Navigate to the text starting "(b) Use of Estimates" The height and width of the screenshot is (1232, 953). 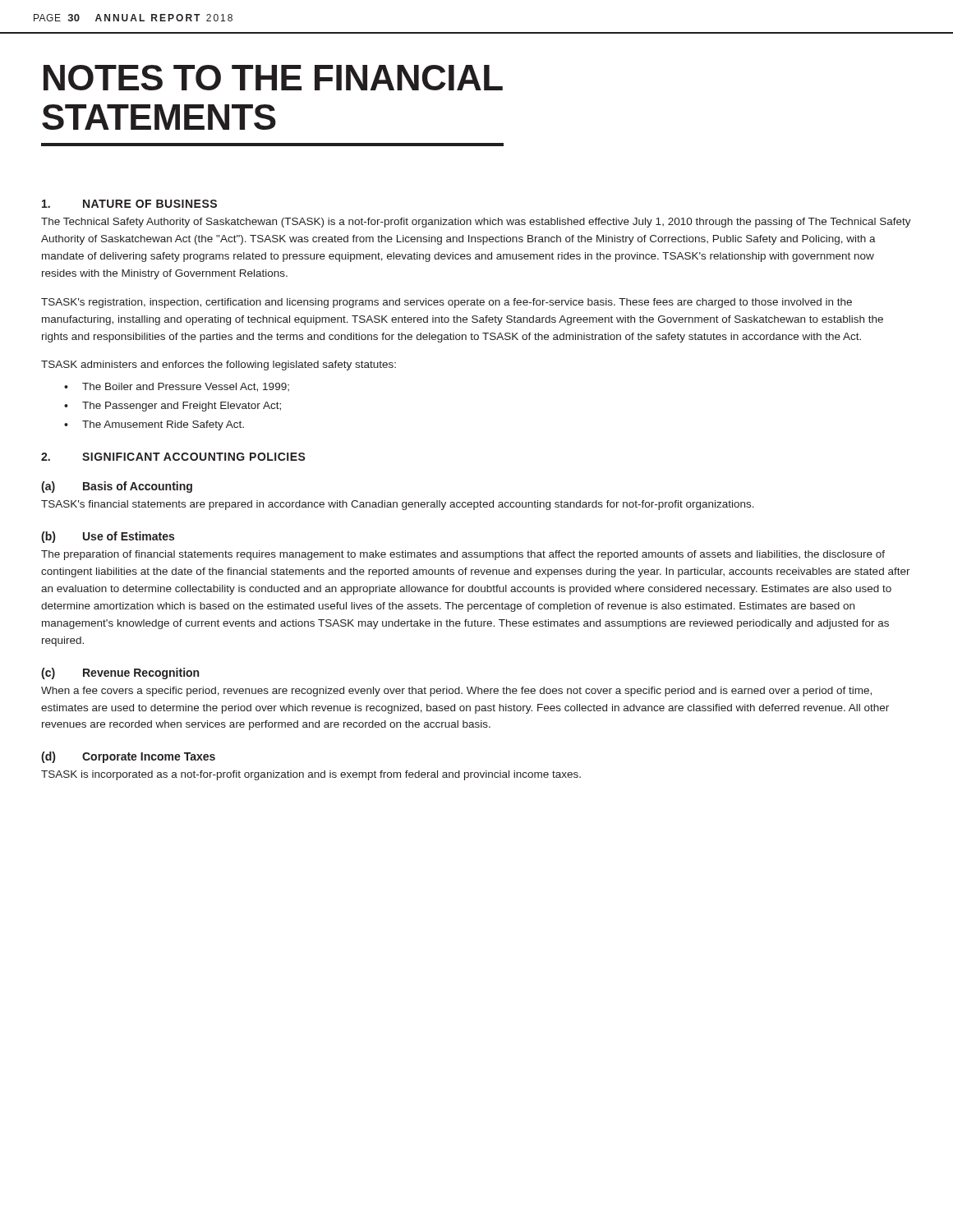(x=108, y=536)
